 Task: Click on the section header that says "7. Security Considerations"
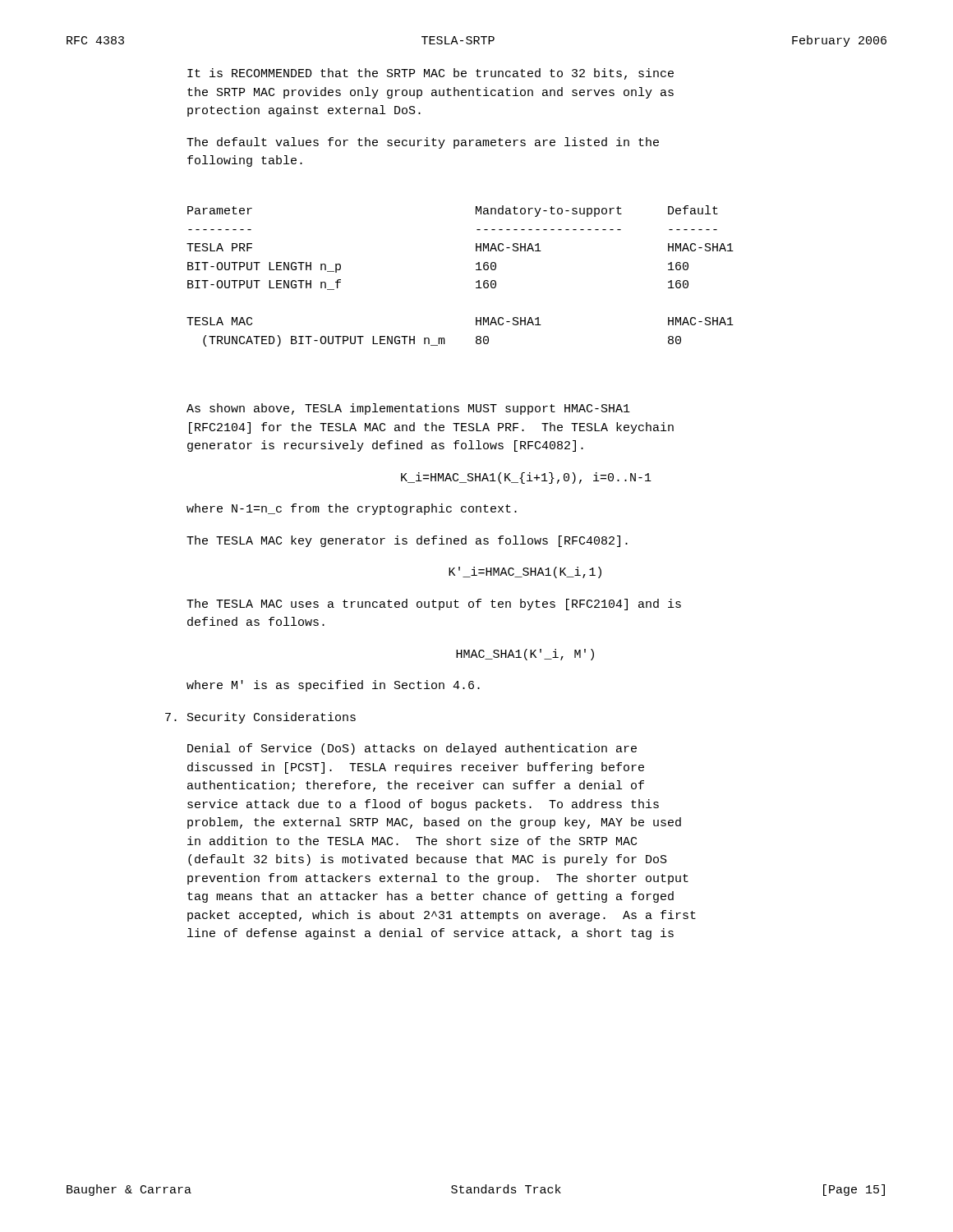260,718
